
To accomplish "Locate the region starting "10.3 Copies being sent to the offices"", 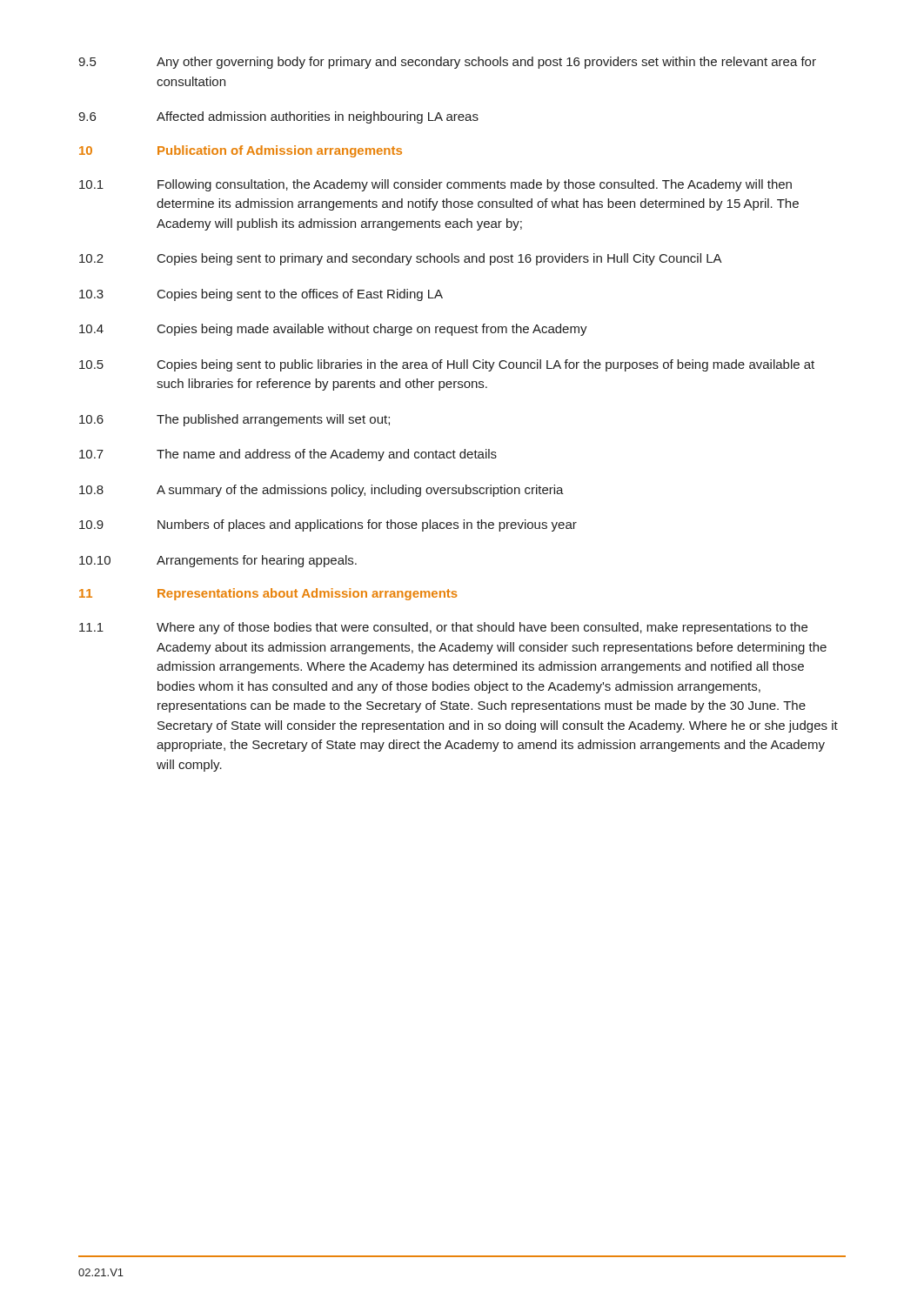I will point(261,295).
